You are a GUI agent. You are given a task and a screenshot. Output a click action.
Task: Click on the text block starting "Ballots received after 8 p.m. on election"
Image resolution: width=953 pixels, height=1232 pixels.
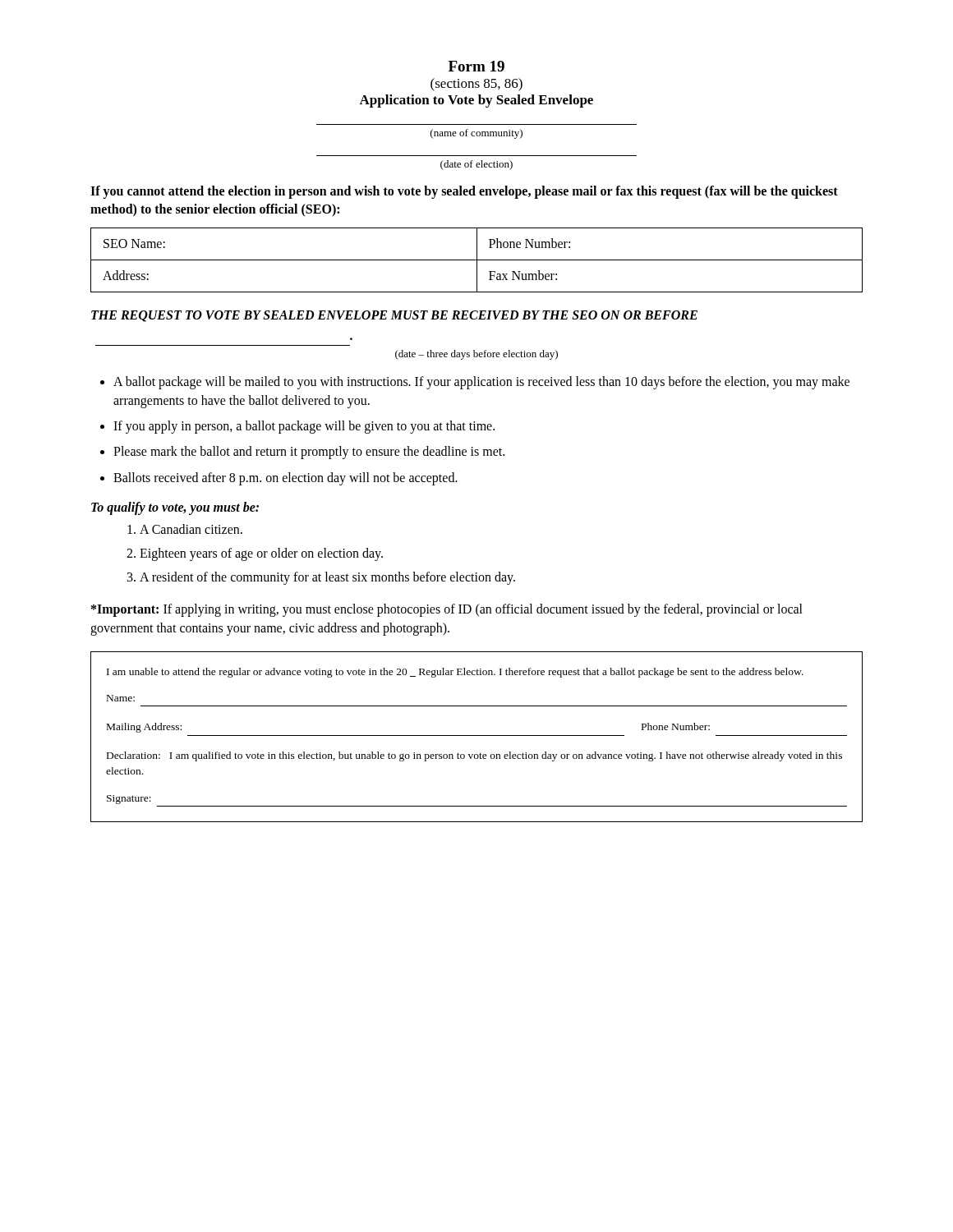[x=286, y=477]
